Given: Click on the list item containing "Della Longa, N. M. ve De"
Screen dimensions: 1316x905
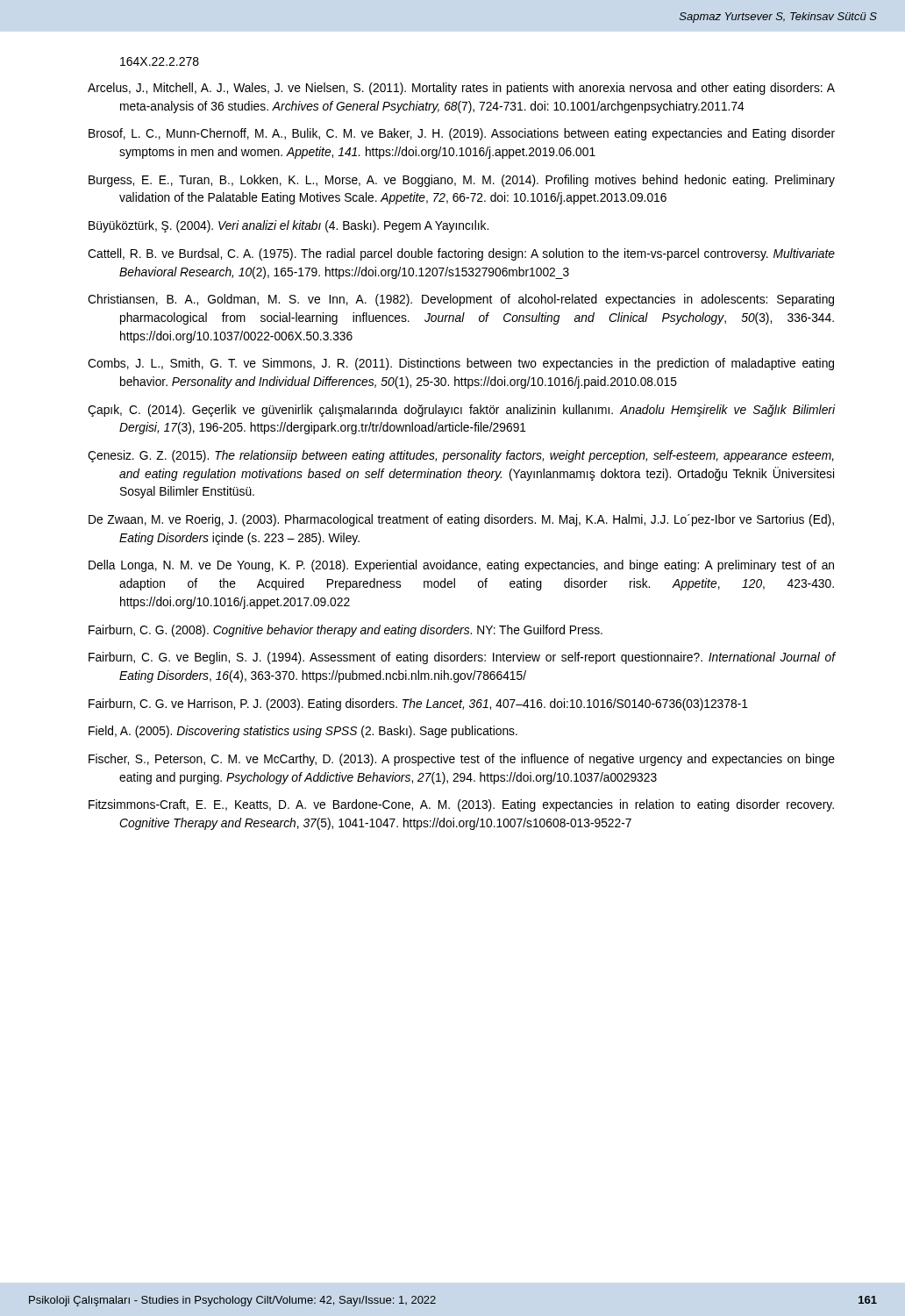Looking at the screenshot, I should pos(461,584).
